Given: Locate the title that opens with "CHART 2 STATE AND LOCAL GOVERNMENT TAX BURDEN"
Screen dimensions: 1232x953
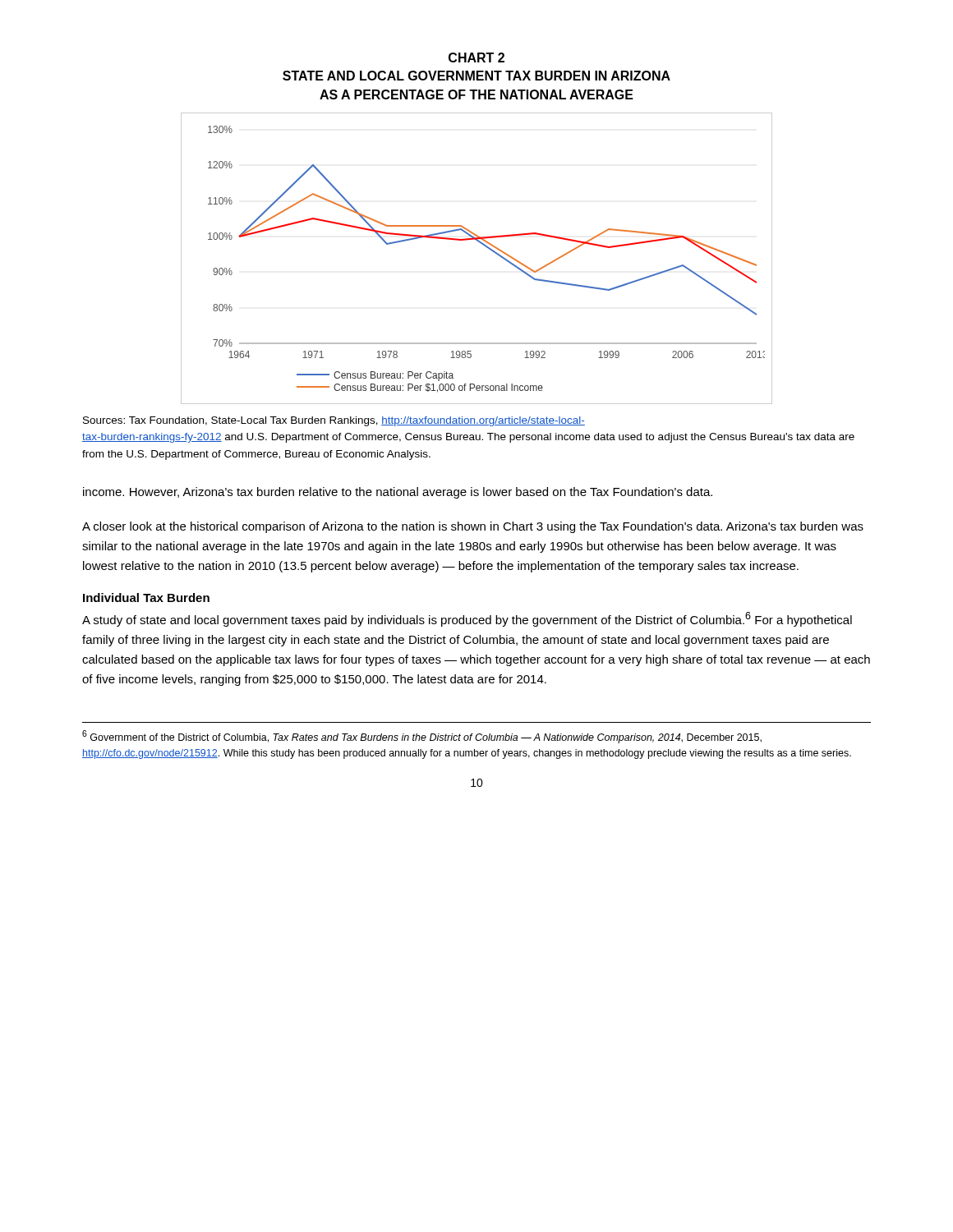Looking at the screenshot, I should 476,76.
